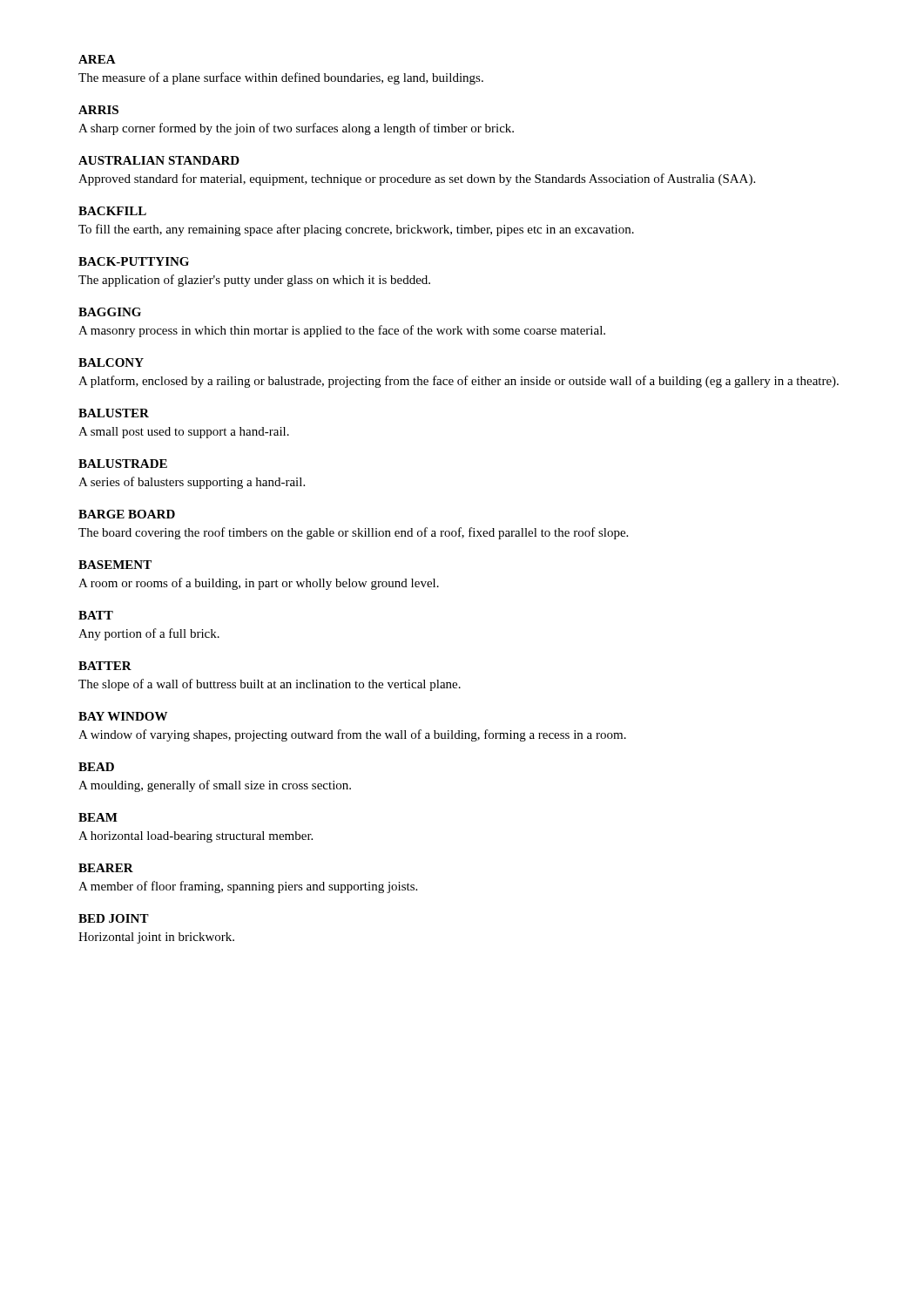The width and height of the screenshot is (924, 1307).
Task: Locate the block starting "AUSTRALIAN STANDARD"
Action: pos(159,160)
